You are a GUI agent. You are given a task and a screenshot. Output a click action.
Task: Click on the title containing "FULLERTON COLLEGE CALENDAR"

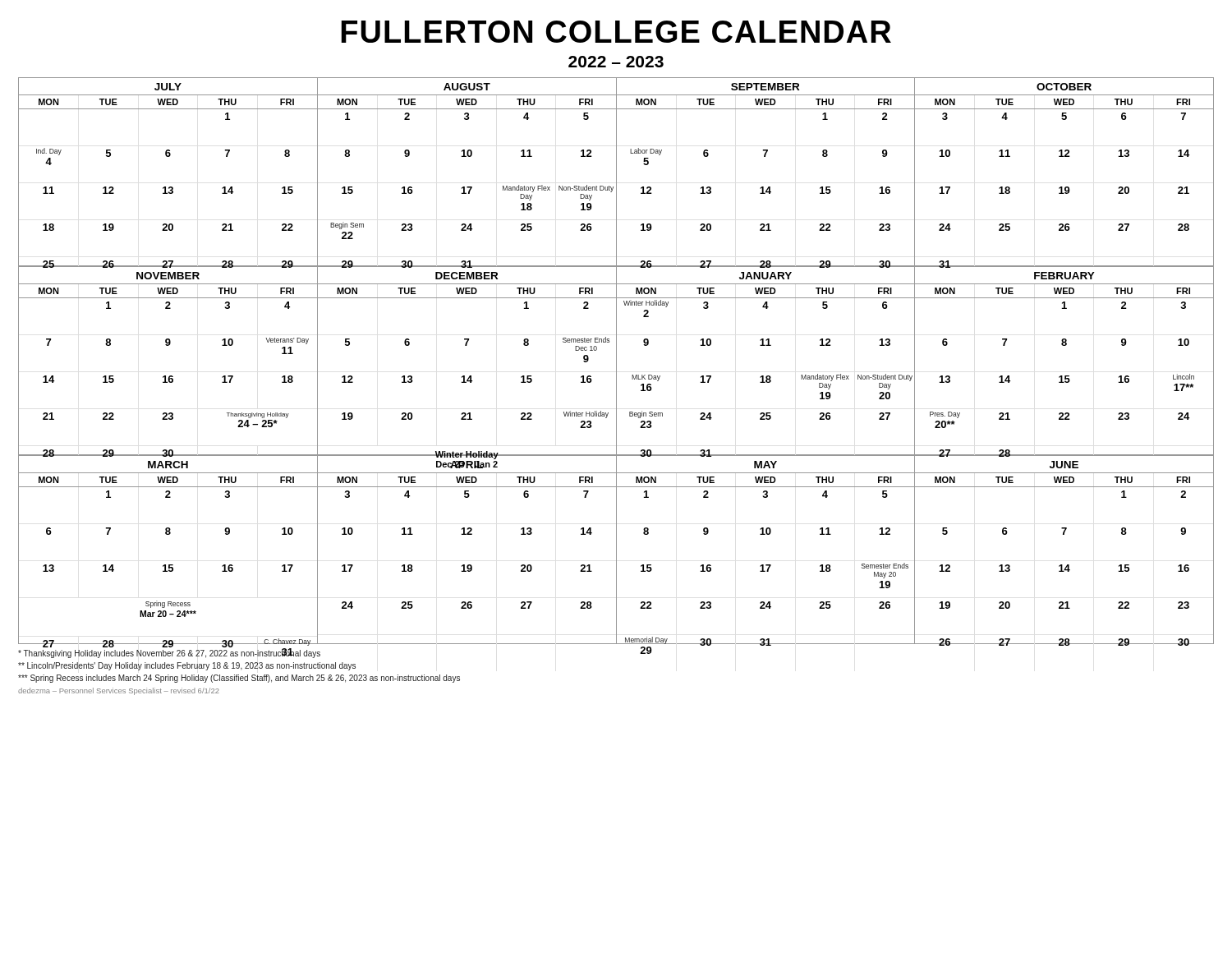[616, 32]
